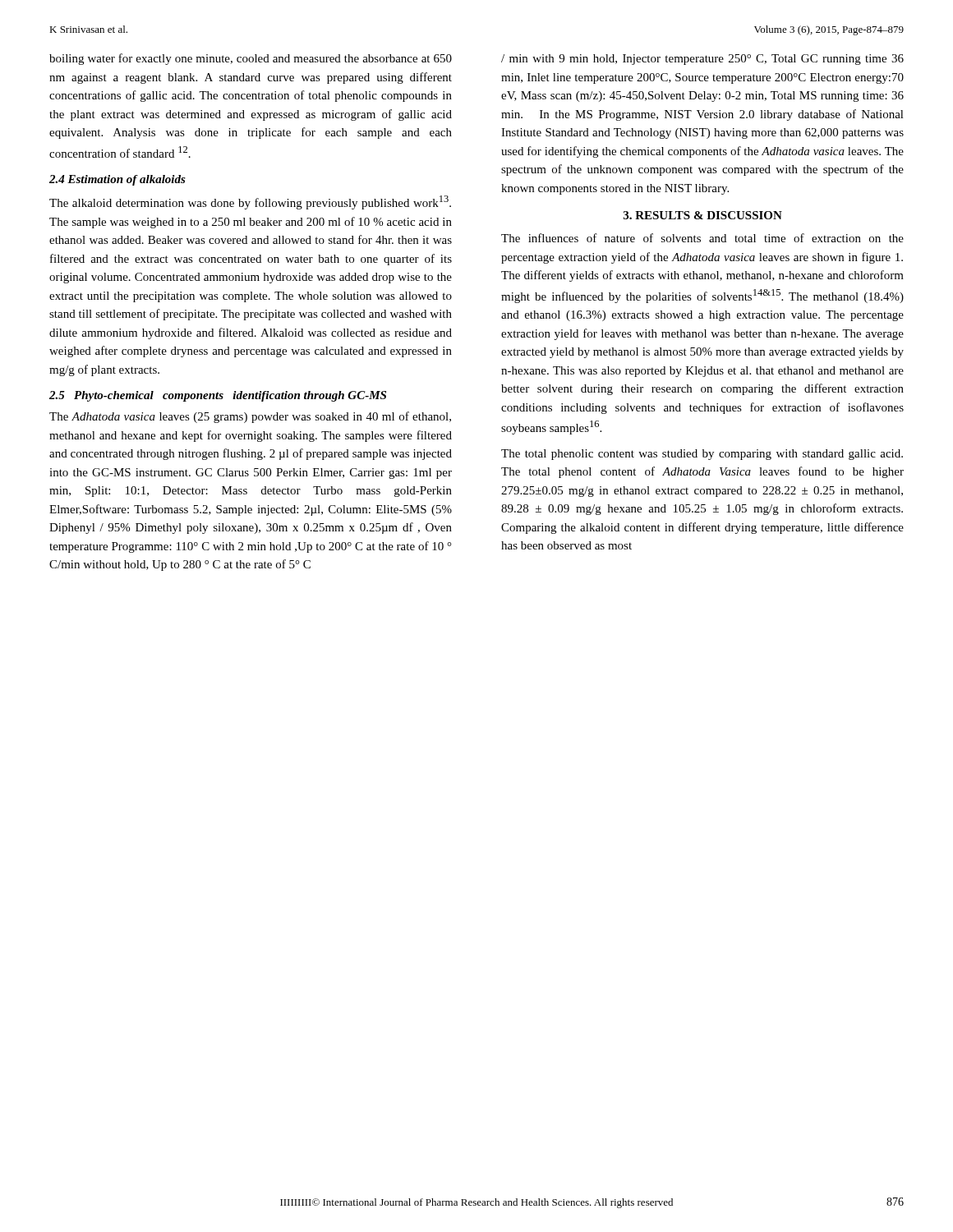Image resolution: width=953 pixels, height=1232 pixels.
Task: Click the passage that begins "The Adhatoda vasica leaves (25 grams) powder"
Action: pos(251,491)
